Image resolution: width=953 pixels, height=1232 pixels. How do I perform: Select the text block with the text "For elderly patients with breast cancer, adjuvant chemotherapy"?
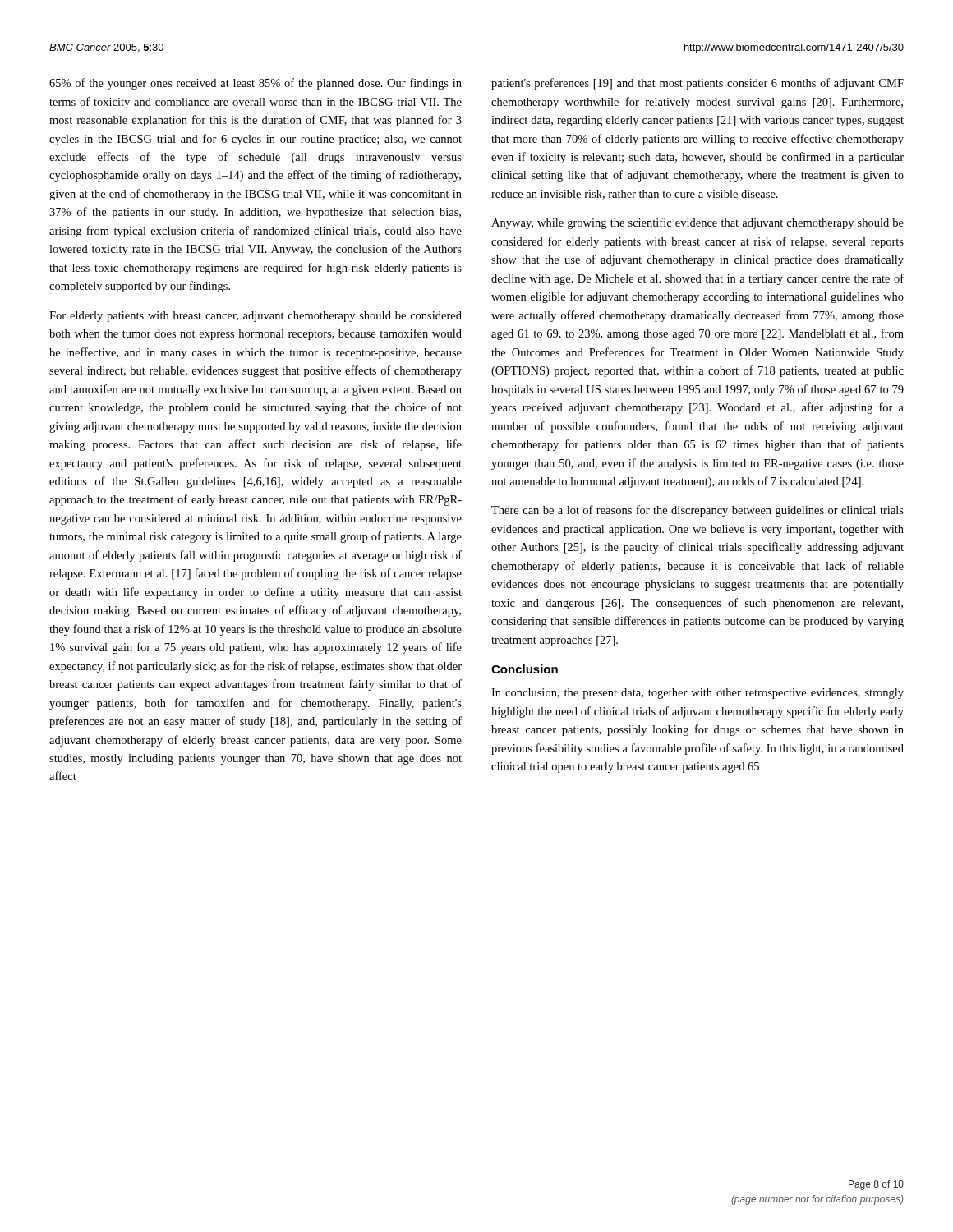[255, 546]
